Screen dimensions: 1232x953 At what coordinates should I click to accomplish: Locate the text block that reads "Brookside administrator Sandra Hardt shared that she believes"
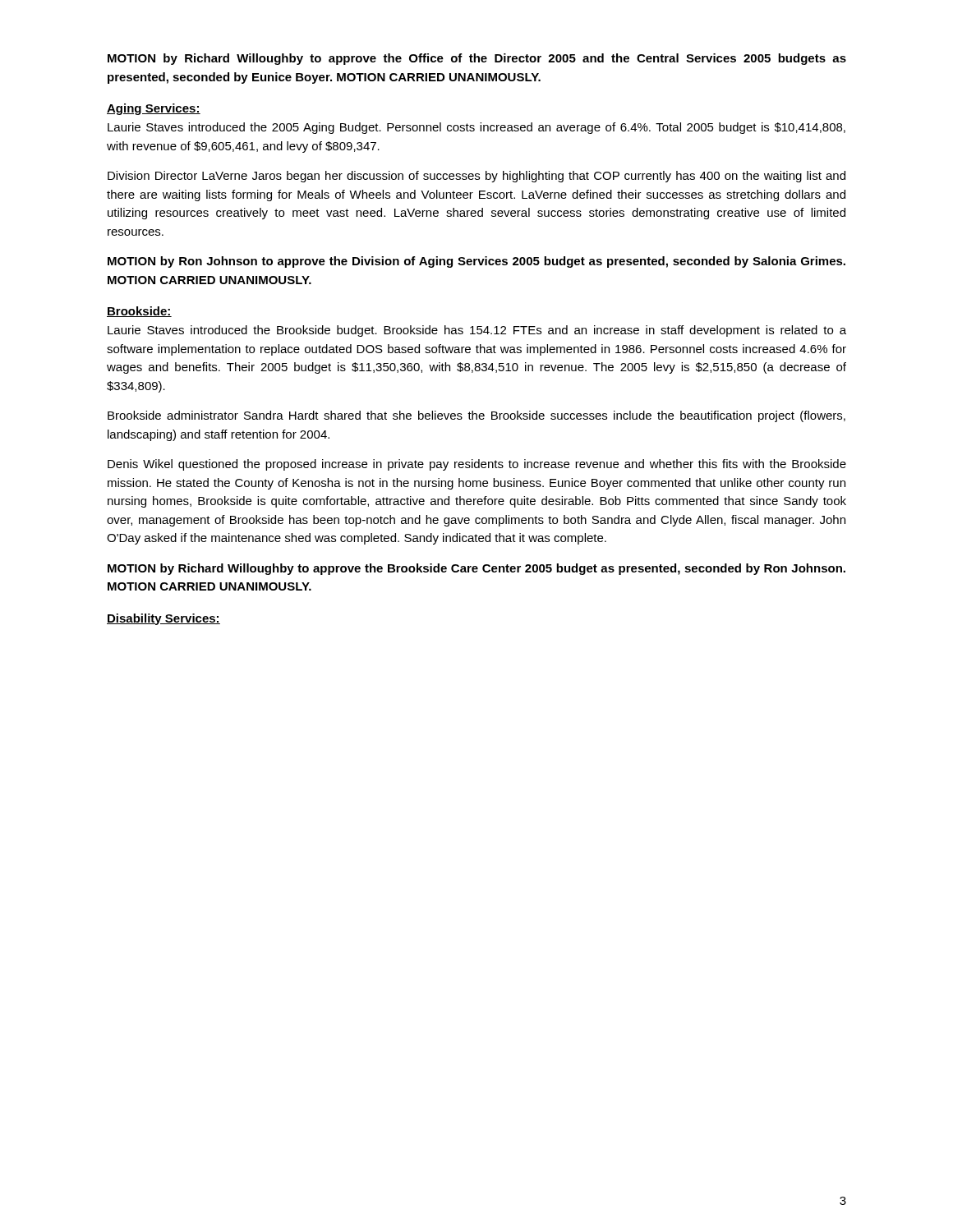point(476,425)
